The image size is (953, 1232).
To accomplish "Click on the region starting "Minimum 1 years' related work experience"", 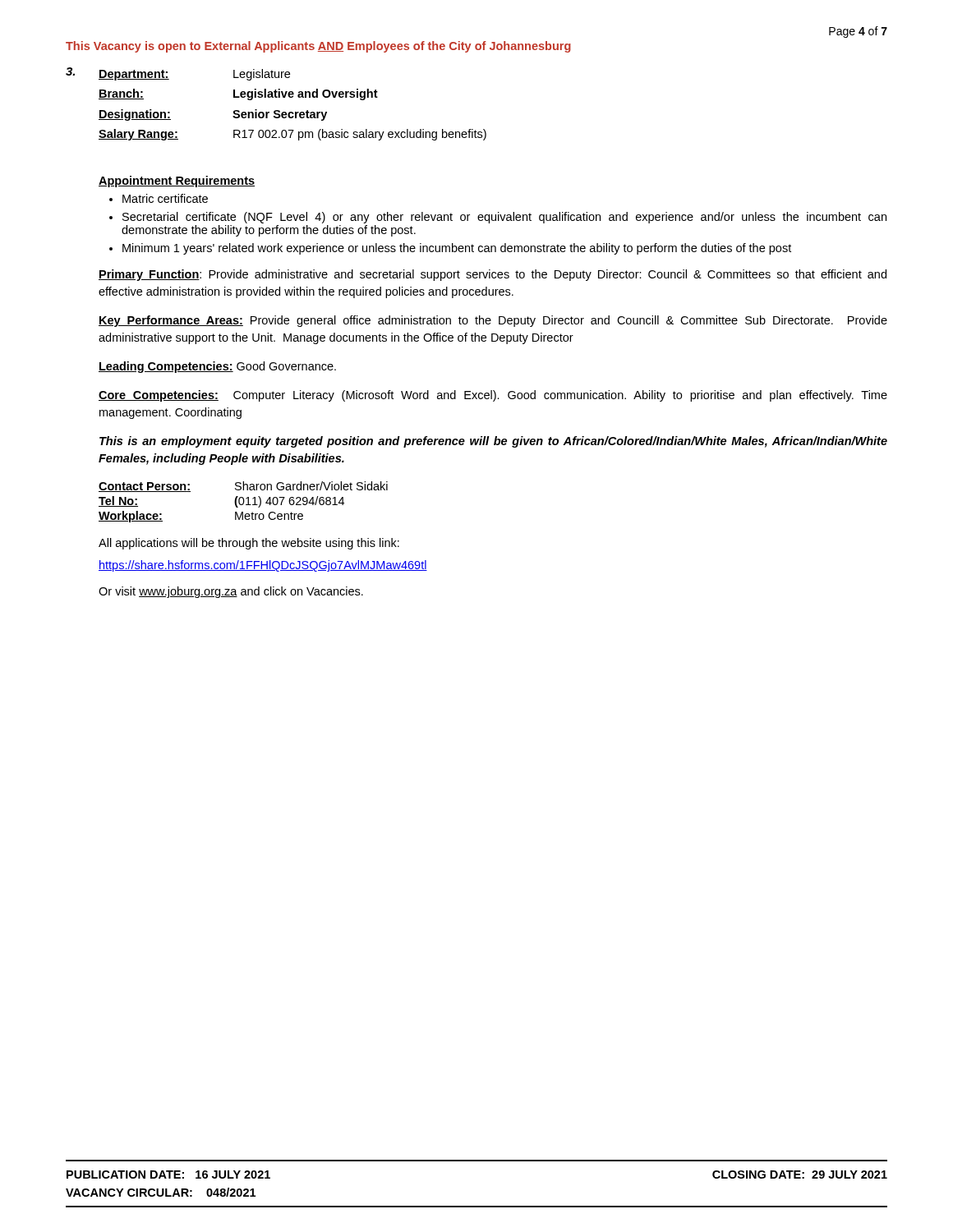I will pyautogui.click(x=493, y=248).
